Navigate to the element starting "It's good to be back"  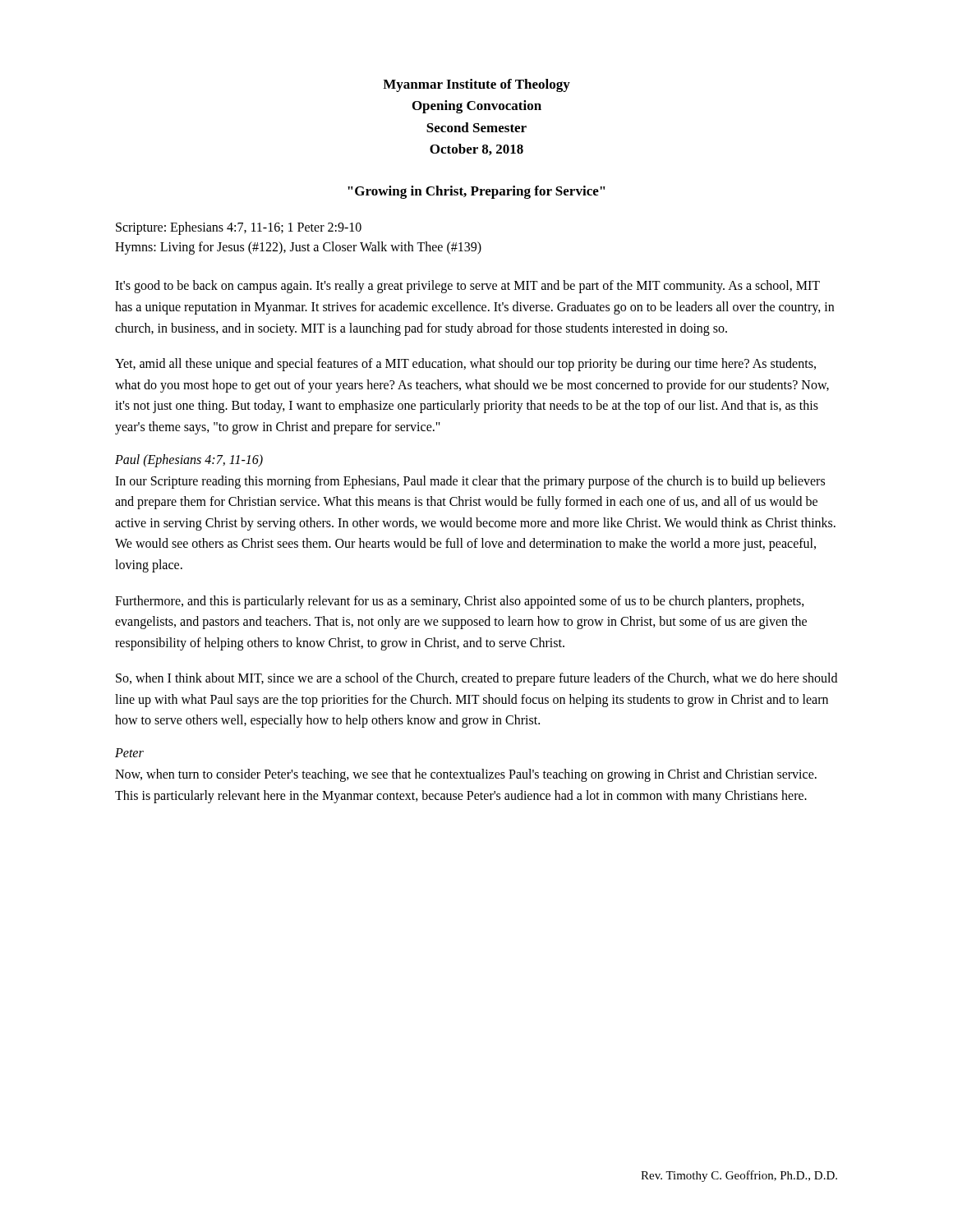pos(475,307)
